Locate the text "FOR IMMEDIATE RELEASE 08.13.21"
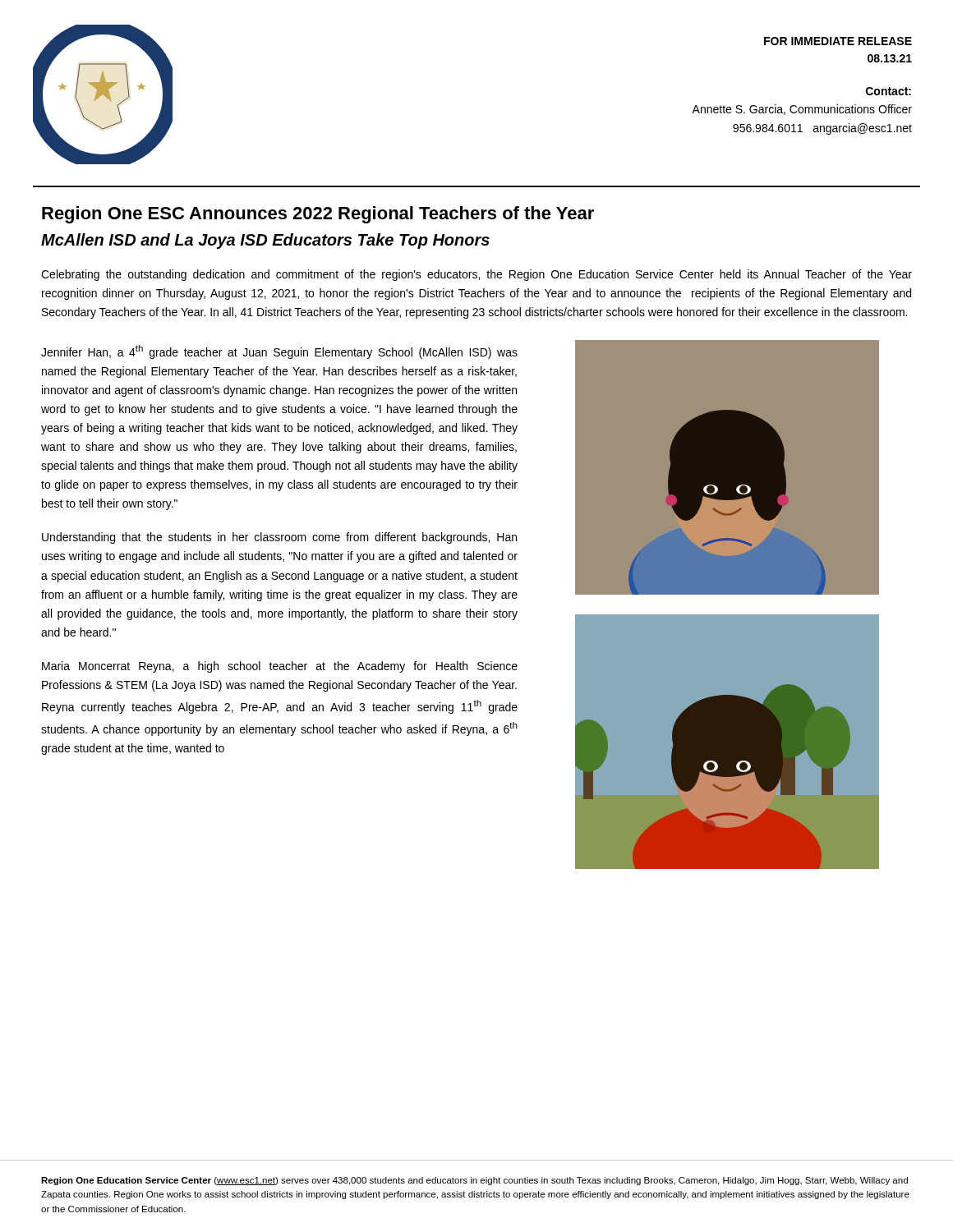 pyautogui.click(x=838, y=50)
